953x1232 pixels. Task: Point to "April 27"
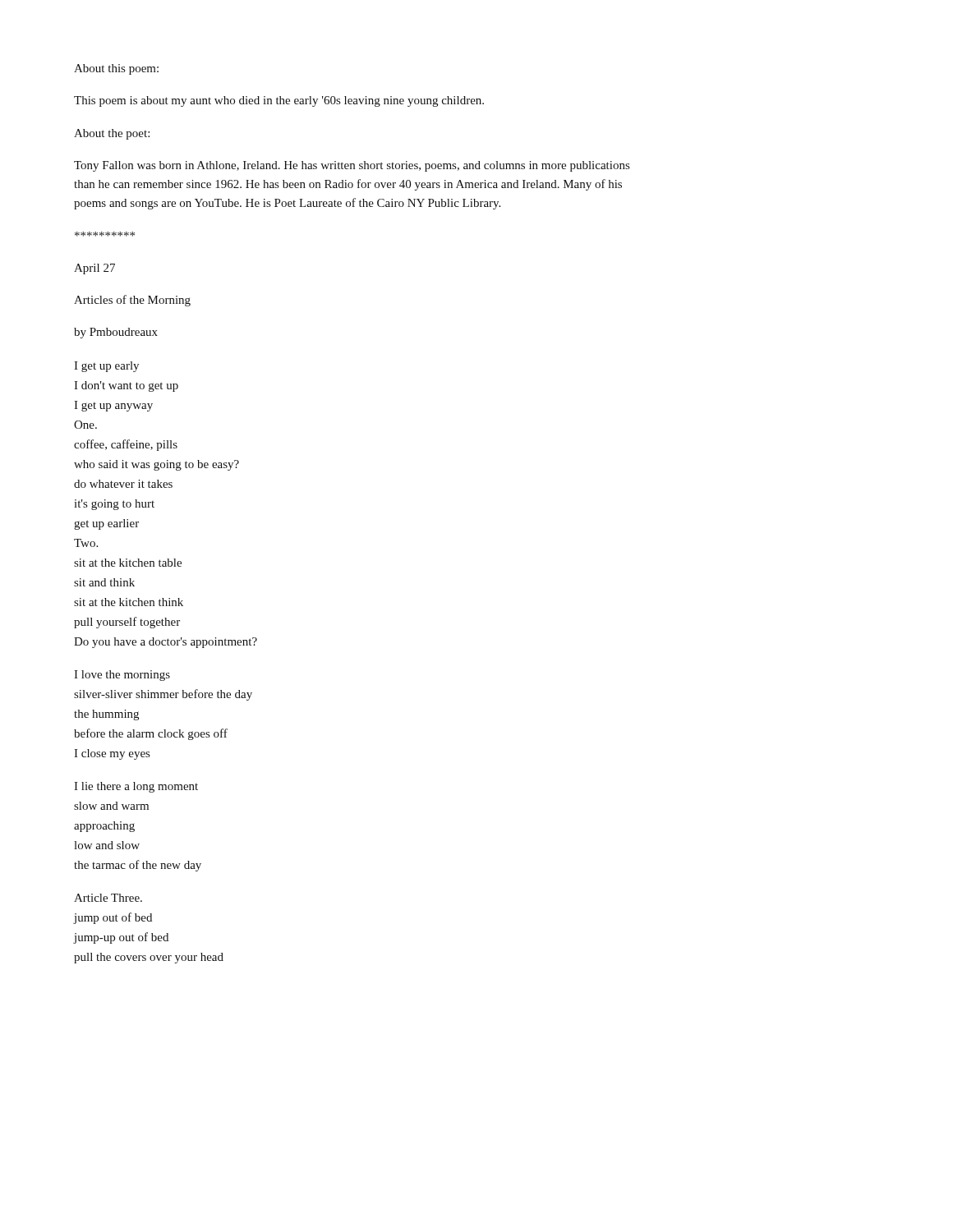tap(95, 268)
